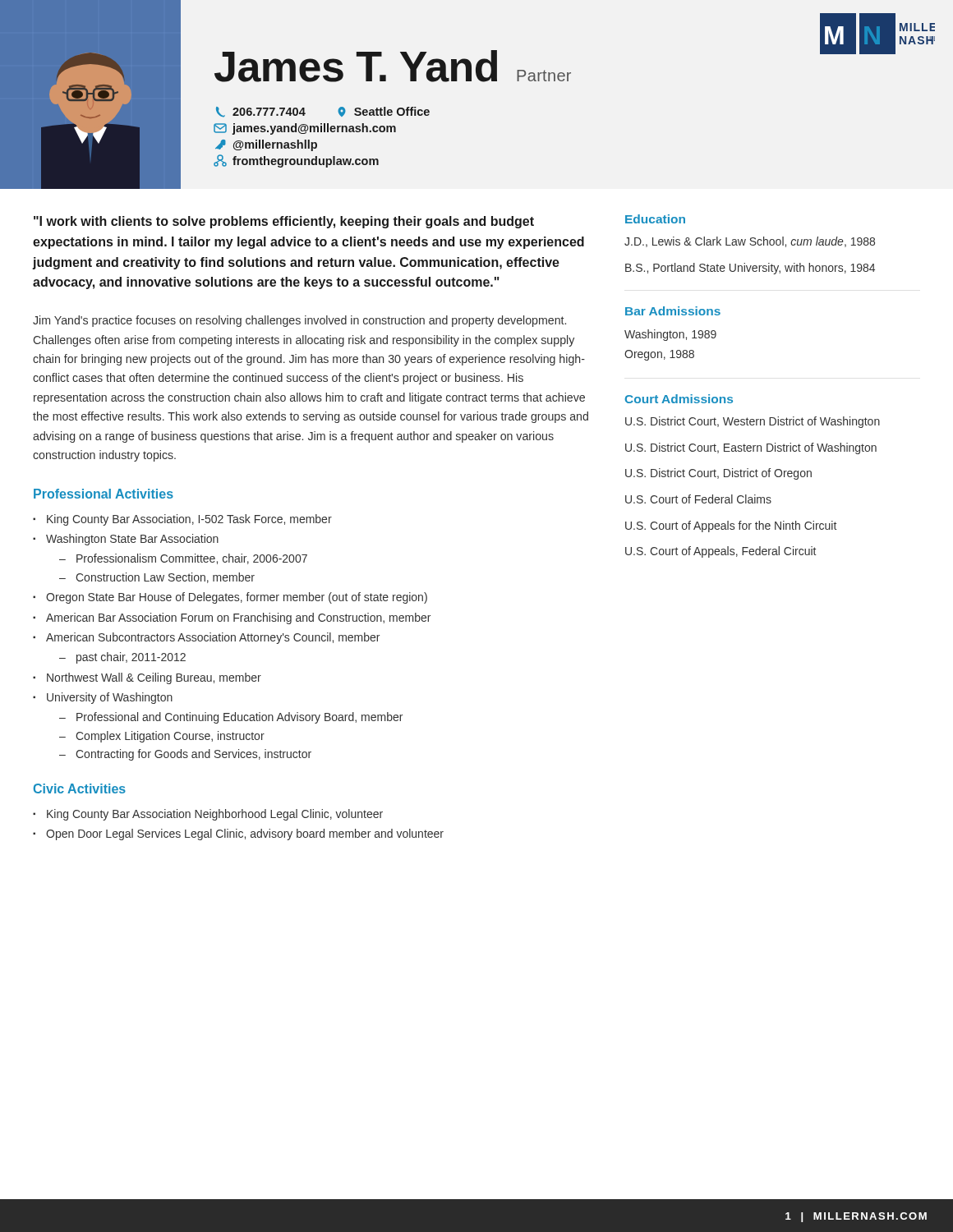Screen dimensions: 1232x953
Task: Click the passage that begins "▪ Oregon State Bar House of Delegates, former"
Action: point(230,597)
